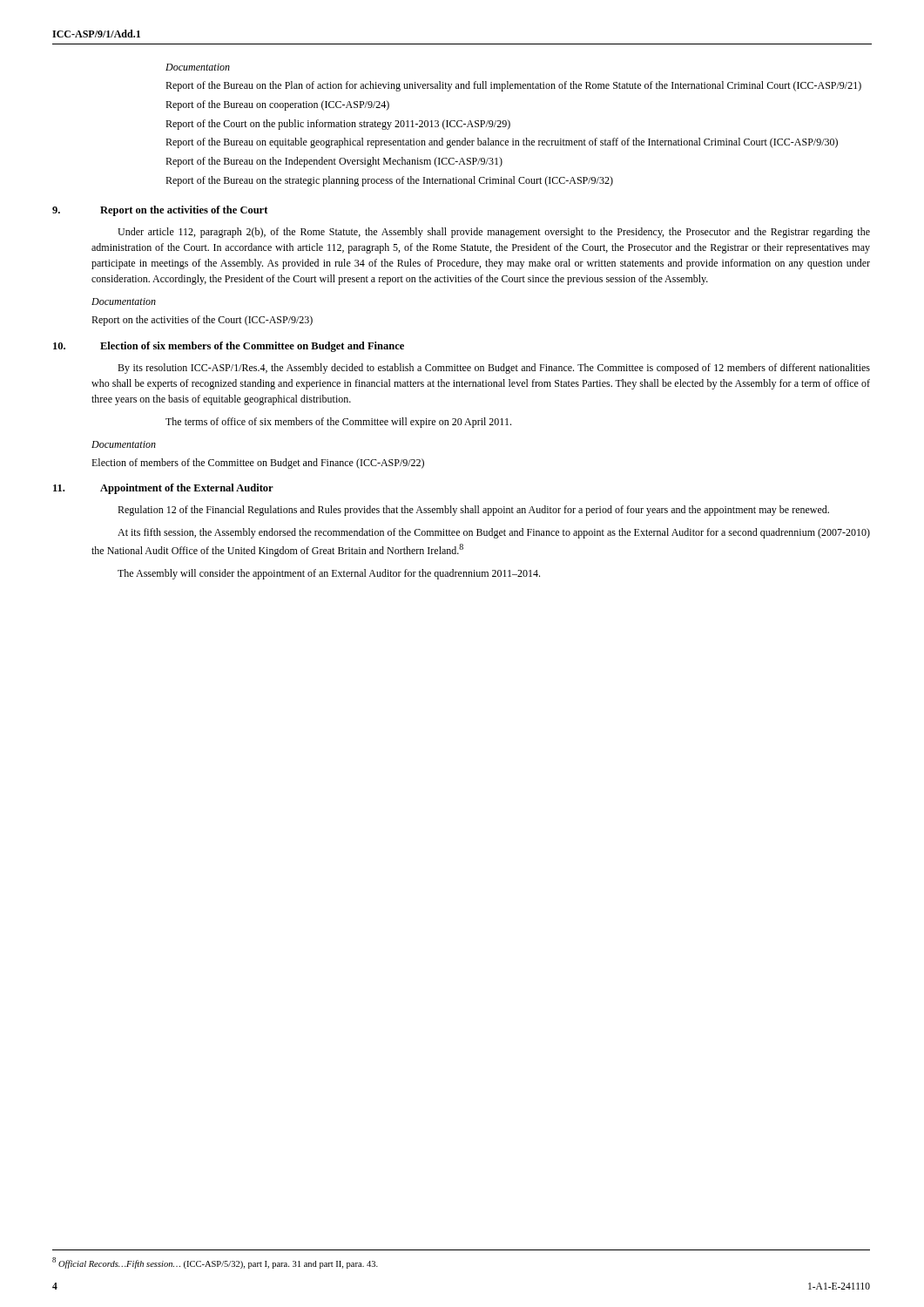Select the section header that says "9. Report on the"
The image size is (924, 1307).
point(160,210)
